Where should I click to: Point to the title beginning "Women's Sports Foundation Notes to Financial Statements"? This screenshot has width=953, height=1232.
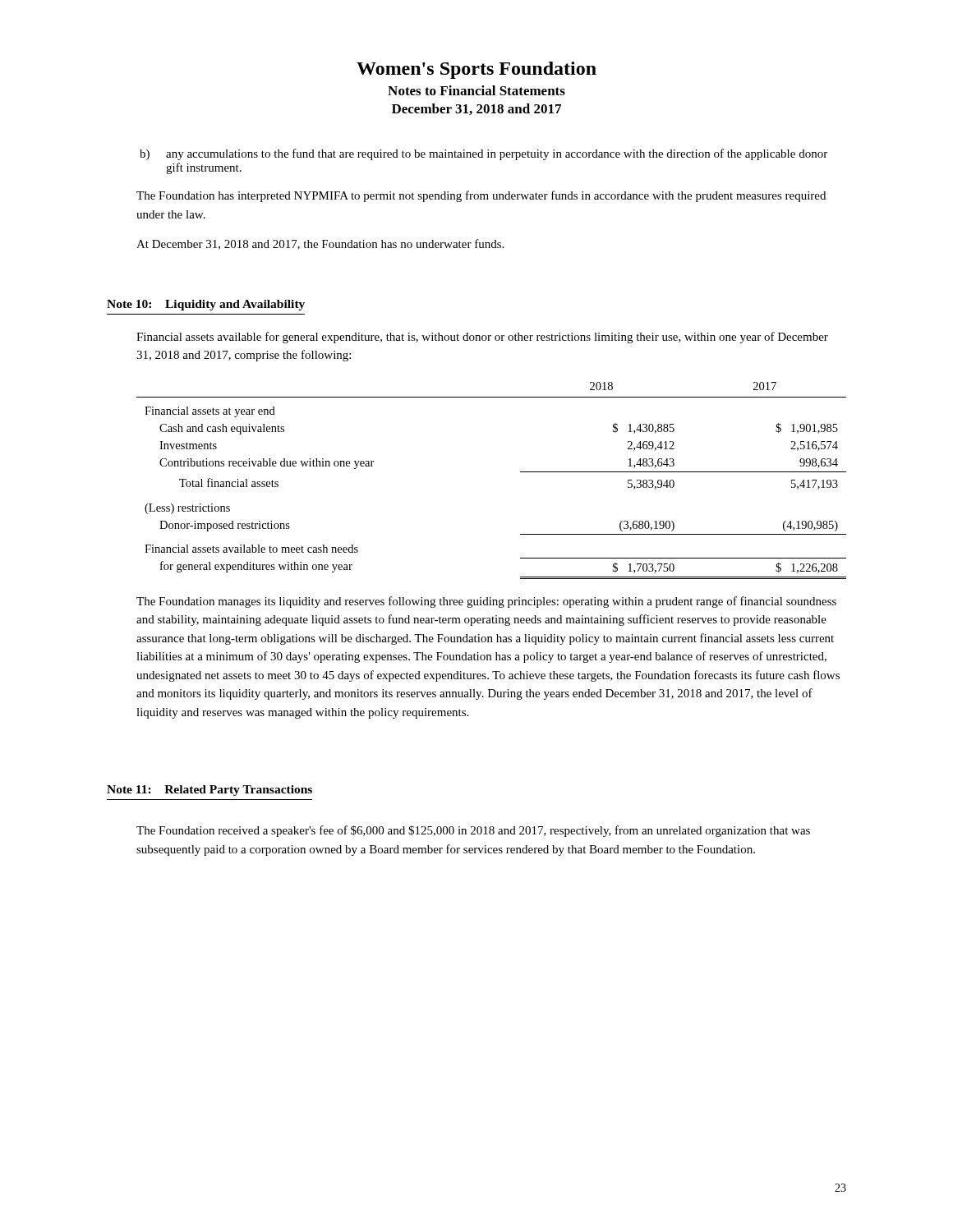(476, 87)
